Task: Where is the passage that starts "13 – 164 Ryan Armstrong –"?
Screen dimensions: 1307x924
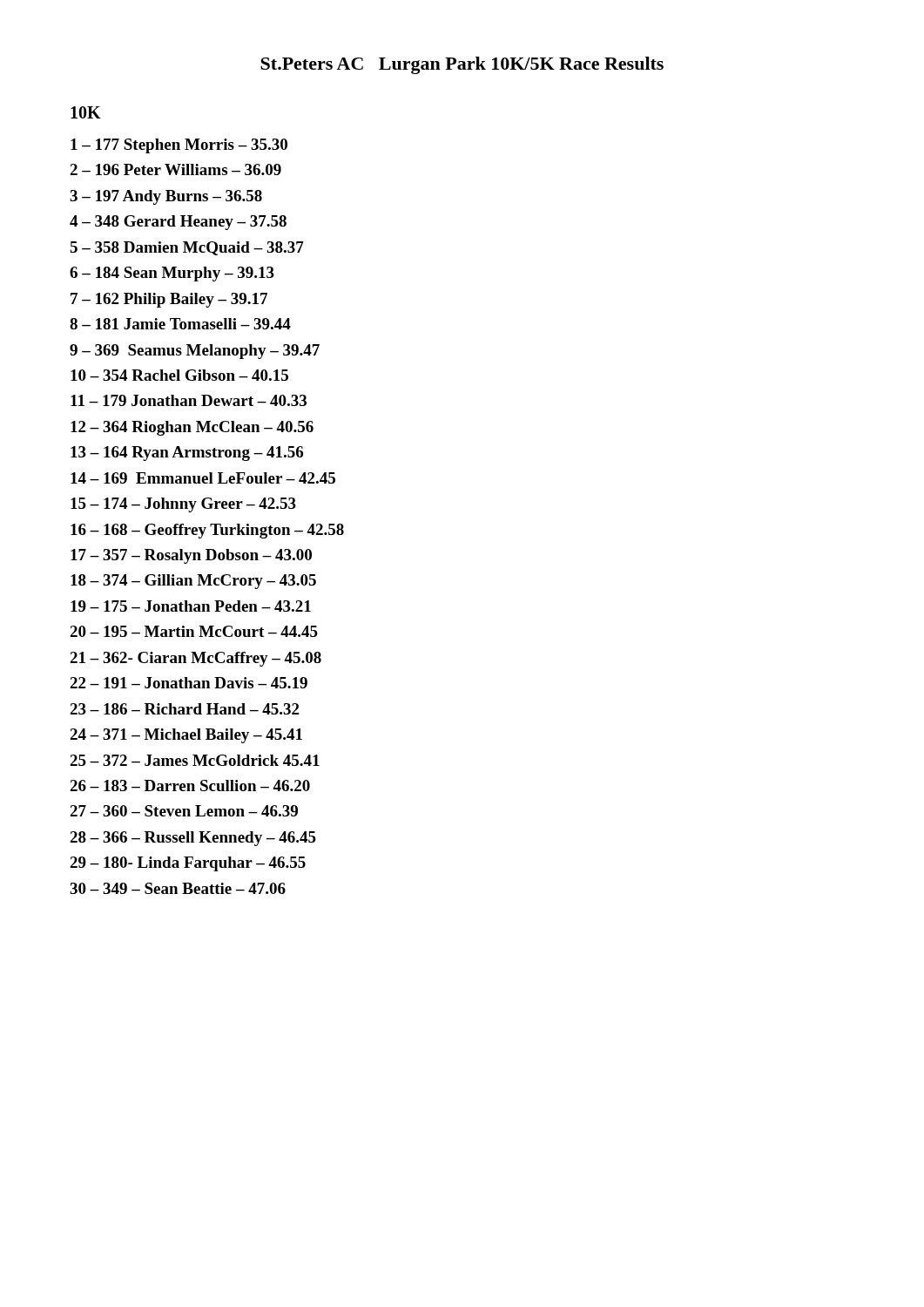Action: pos(187,452)
